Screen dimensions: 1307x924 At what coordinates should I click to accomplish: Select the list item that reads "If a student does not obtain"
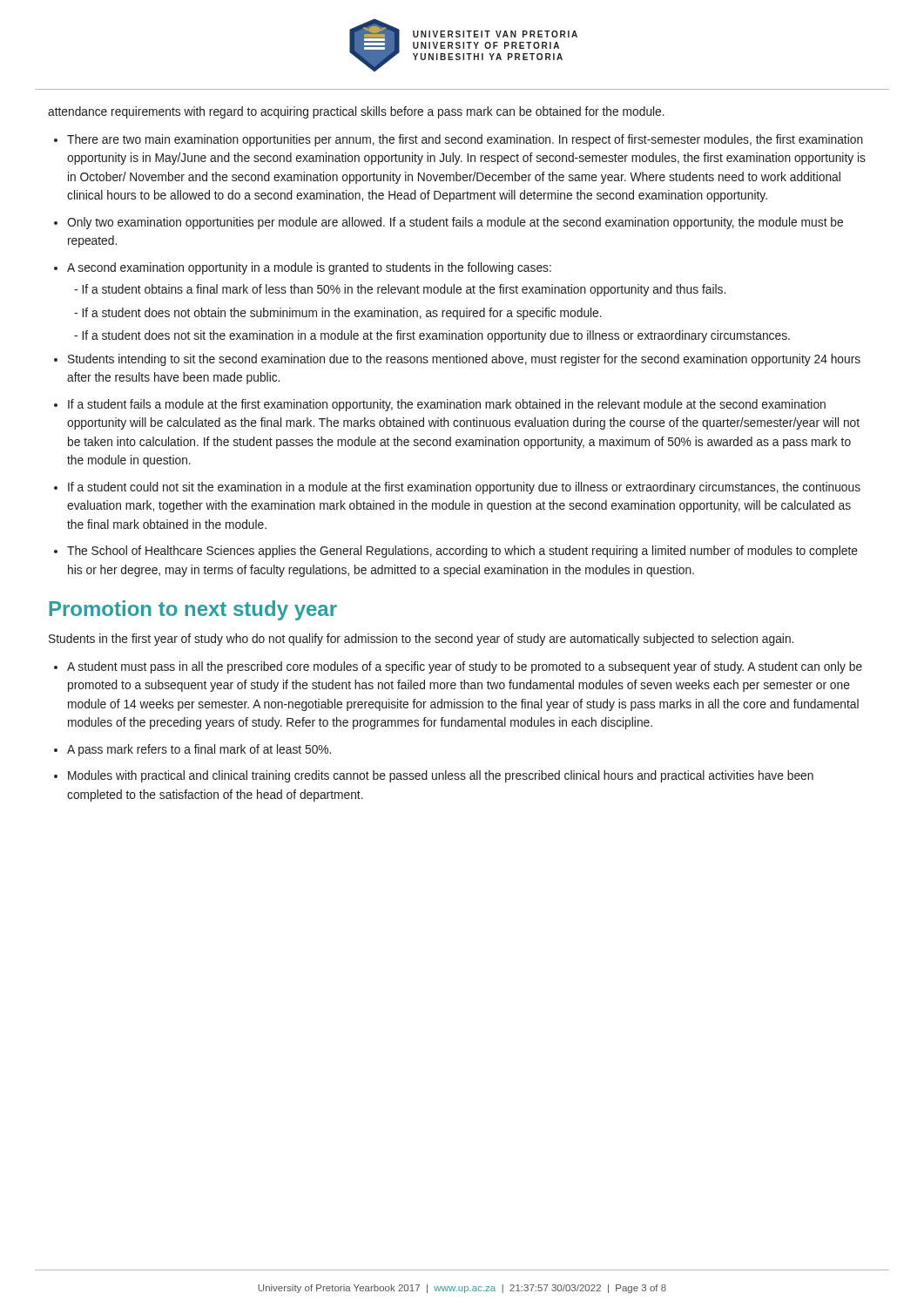click(x=338, y=313)
